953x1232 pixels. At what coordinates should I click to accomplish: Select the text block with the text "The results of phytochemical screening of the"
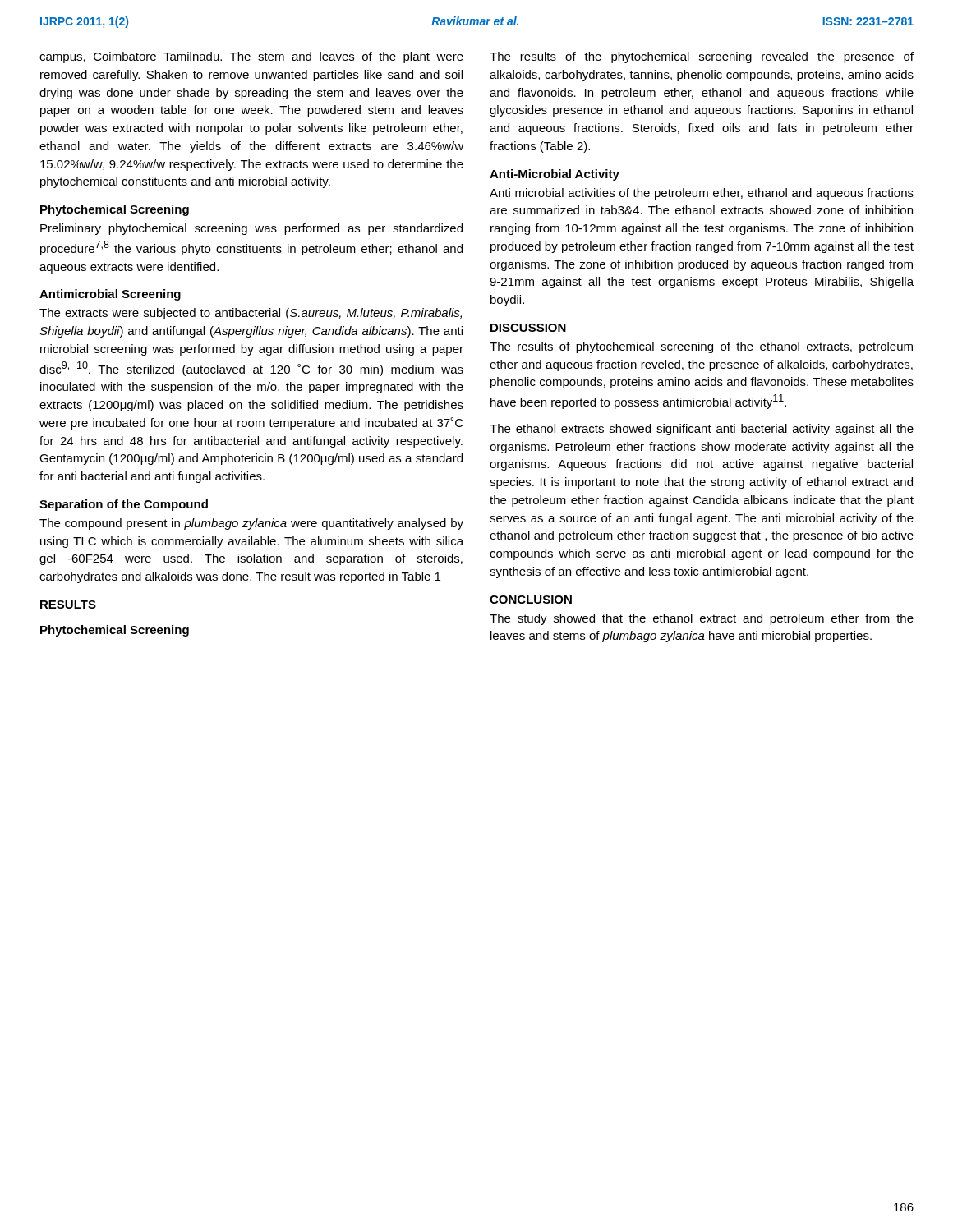pos(702,459)
